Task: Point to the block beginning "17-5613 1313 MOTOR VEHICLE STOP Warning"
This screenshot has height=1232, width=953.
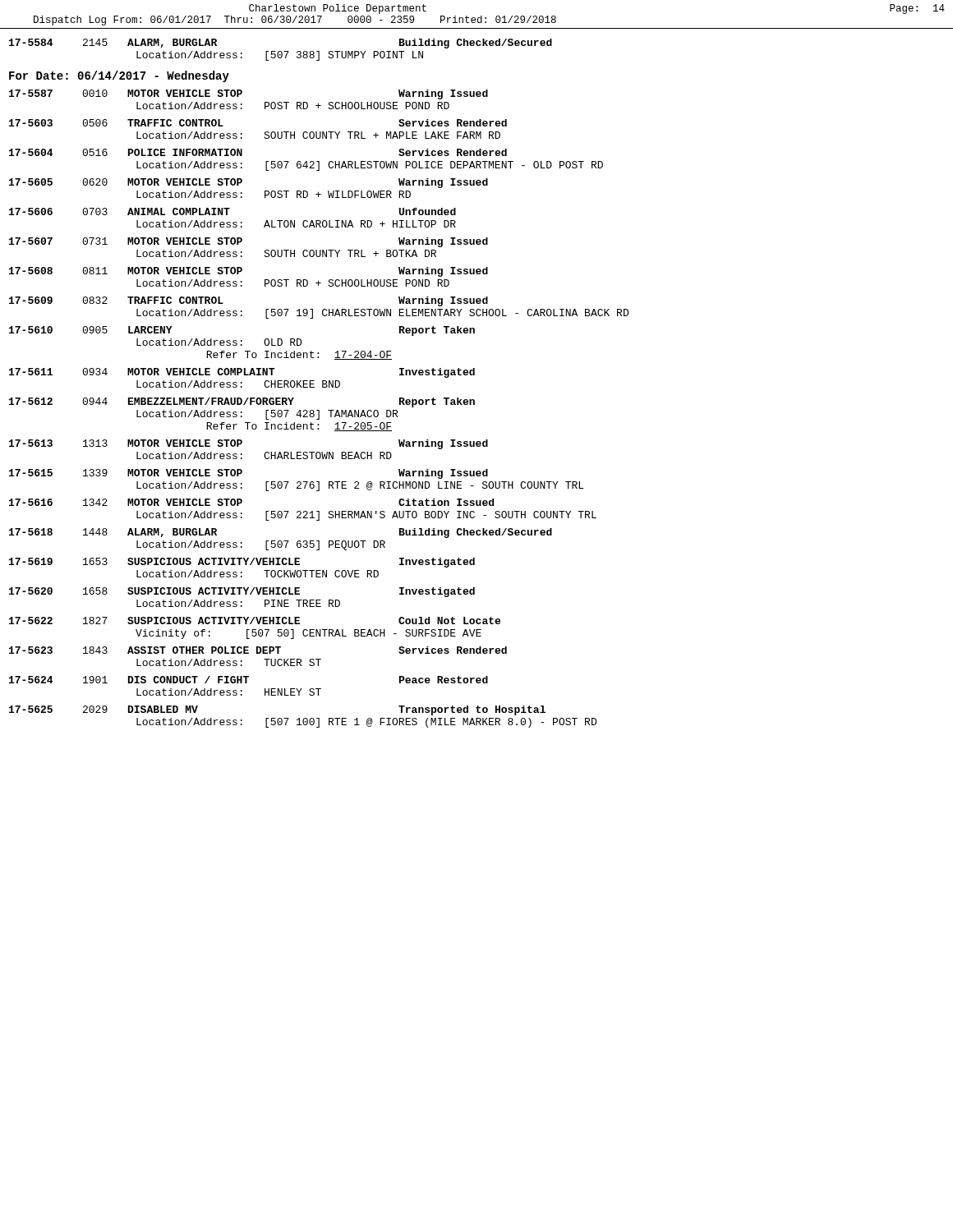Action: [476, 450]
